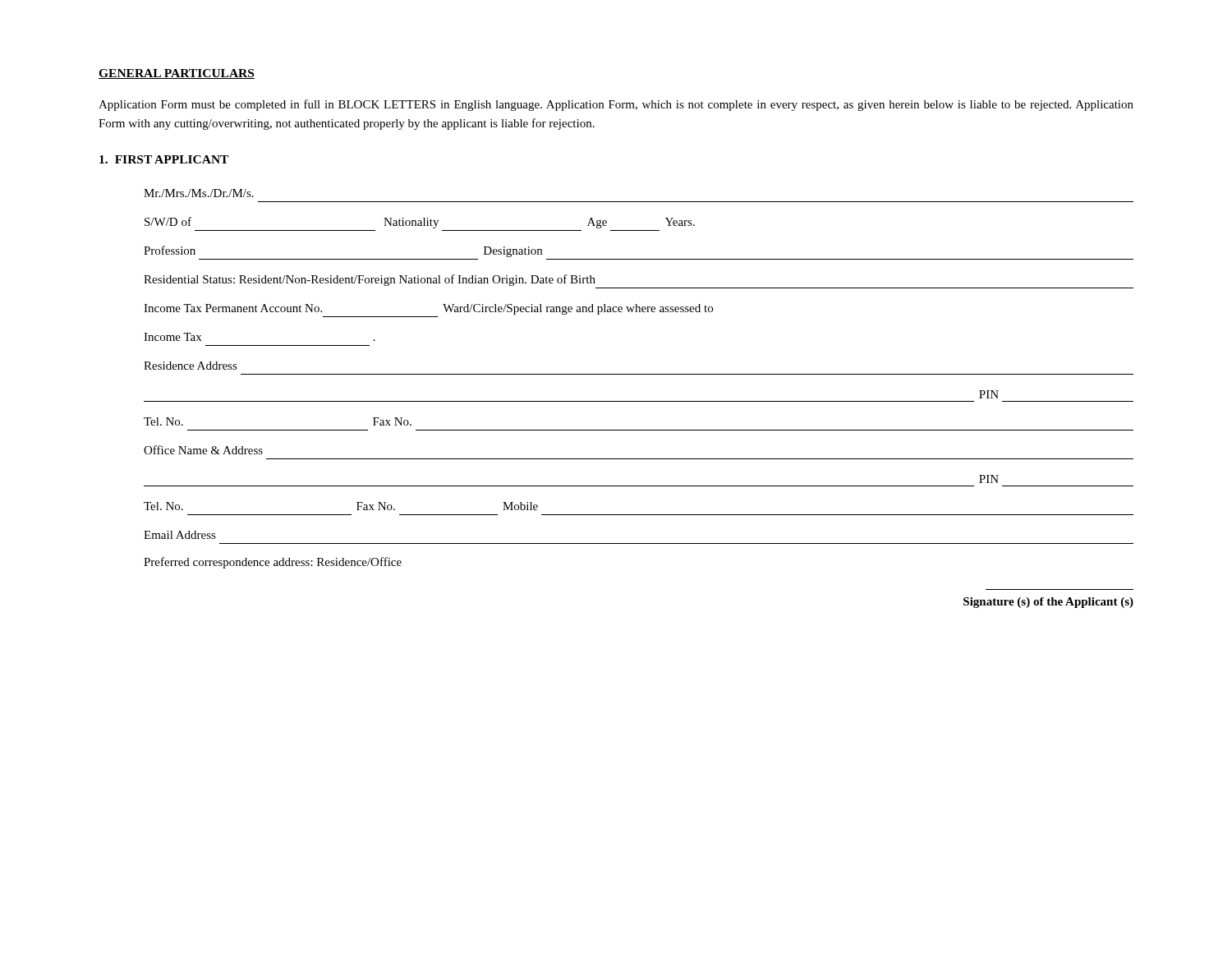Find the list item with the text "Income Tax Permanent Account No."

click(429, 308)
